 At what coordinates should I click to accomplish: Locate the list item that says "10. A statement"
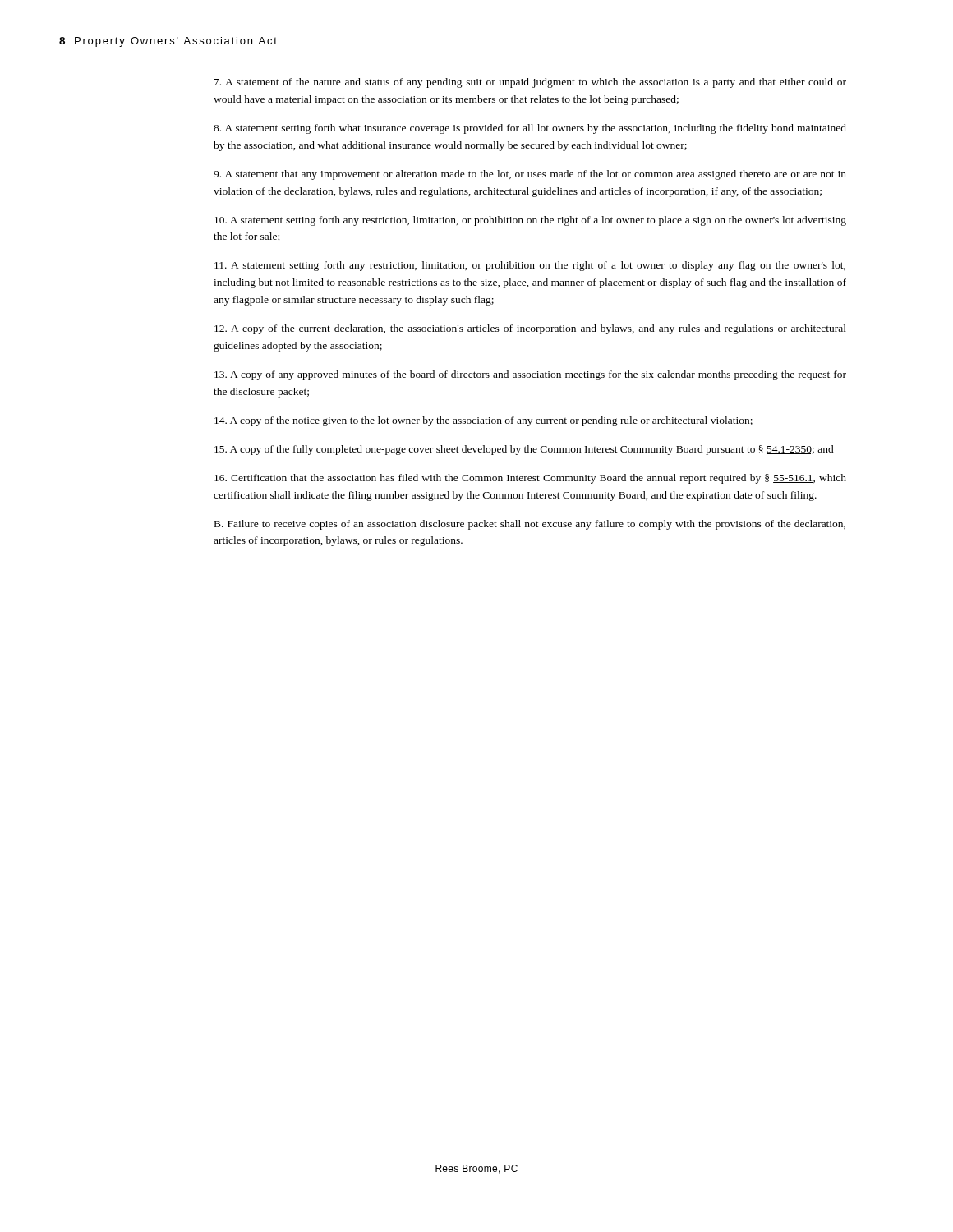(x=530, y=228)
